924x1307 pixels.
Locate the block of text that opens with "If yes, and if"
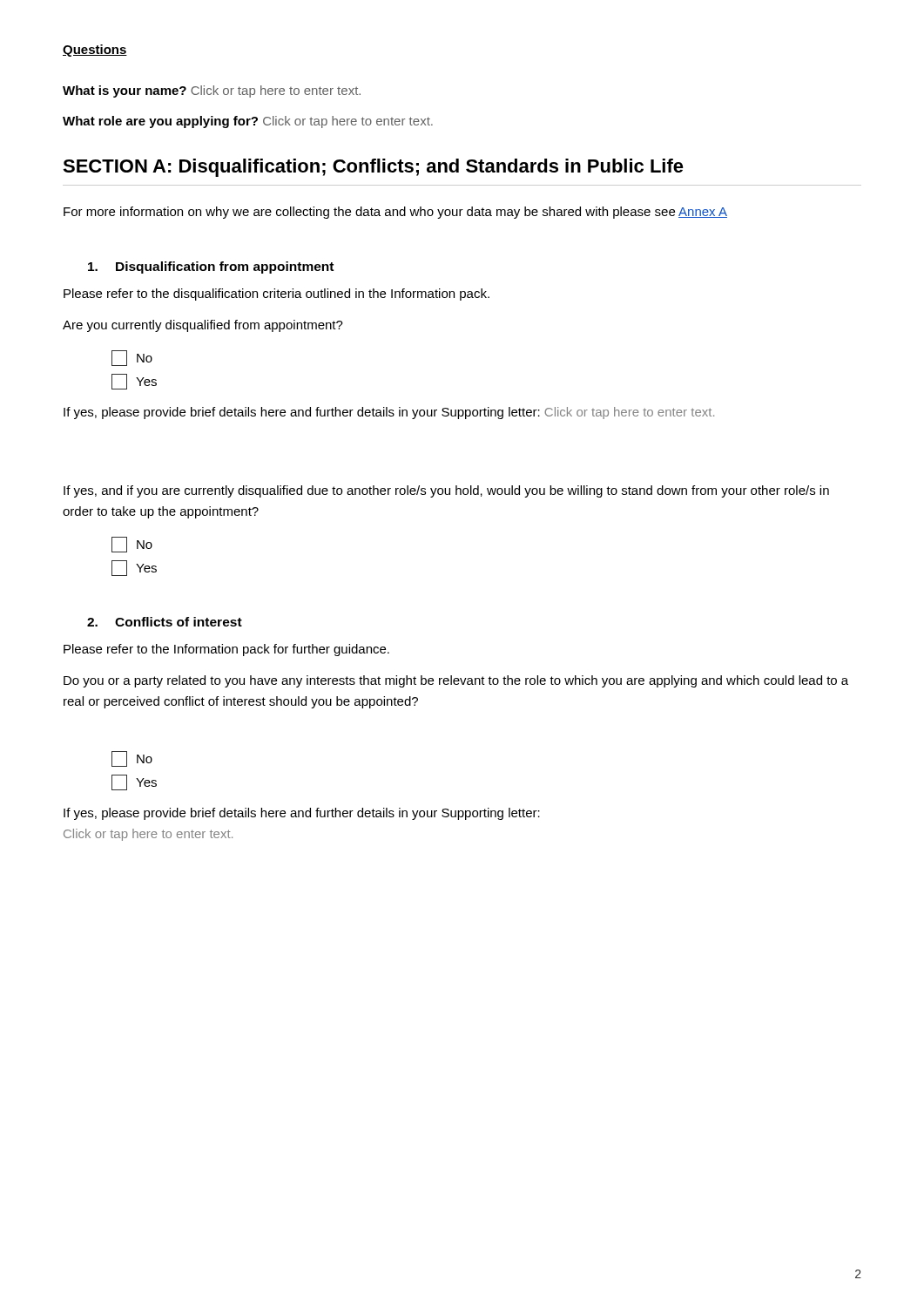pyautogui.click(x=446, y=501)
